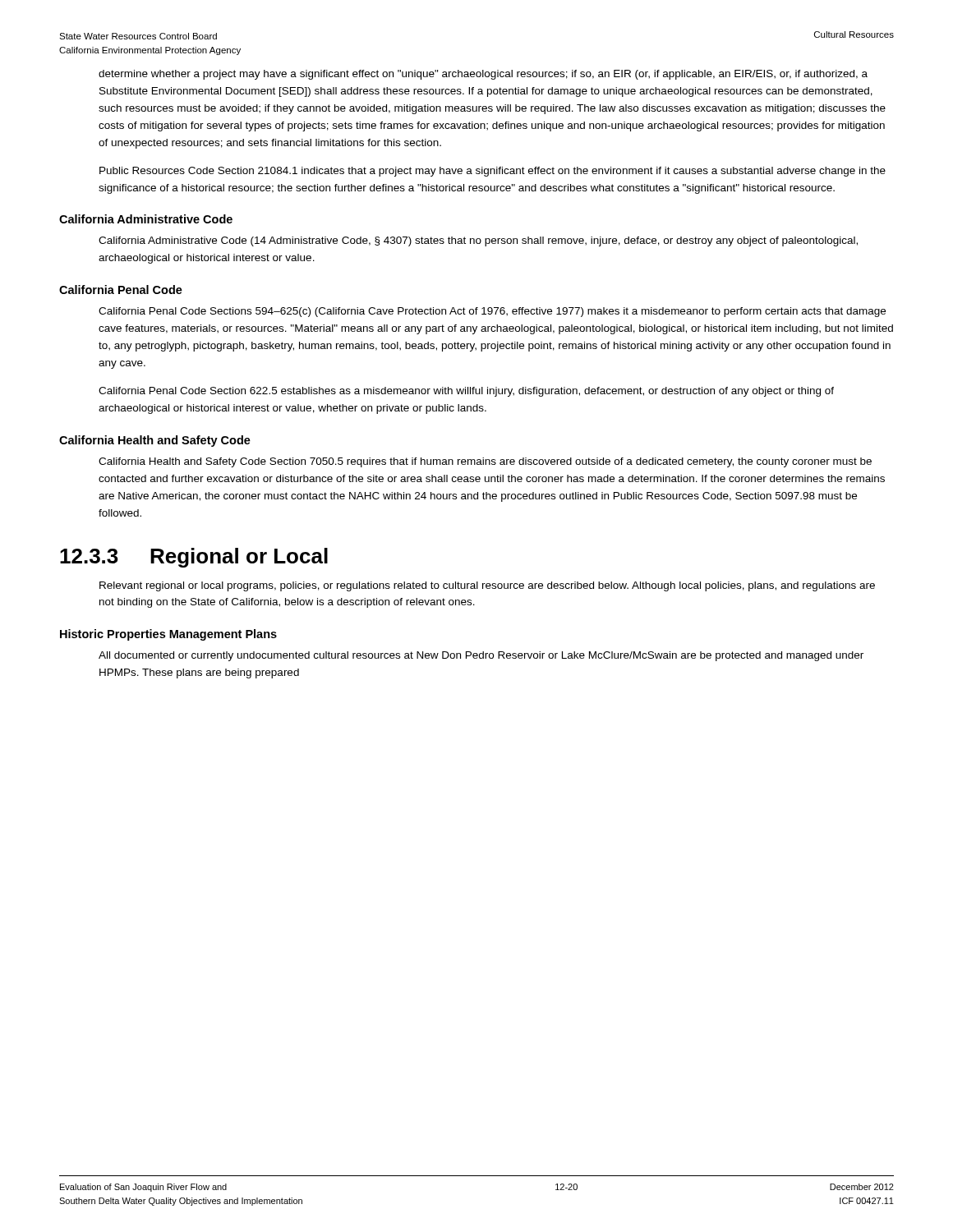Screen dimensions: 1232x953
Task: Locate the text "12.3.3Regional or Local"
Action: 194,556
